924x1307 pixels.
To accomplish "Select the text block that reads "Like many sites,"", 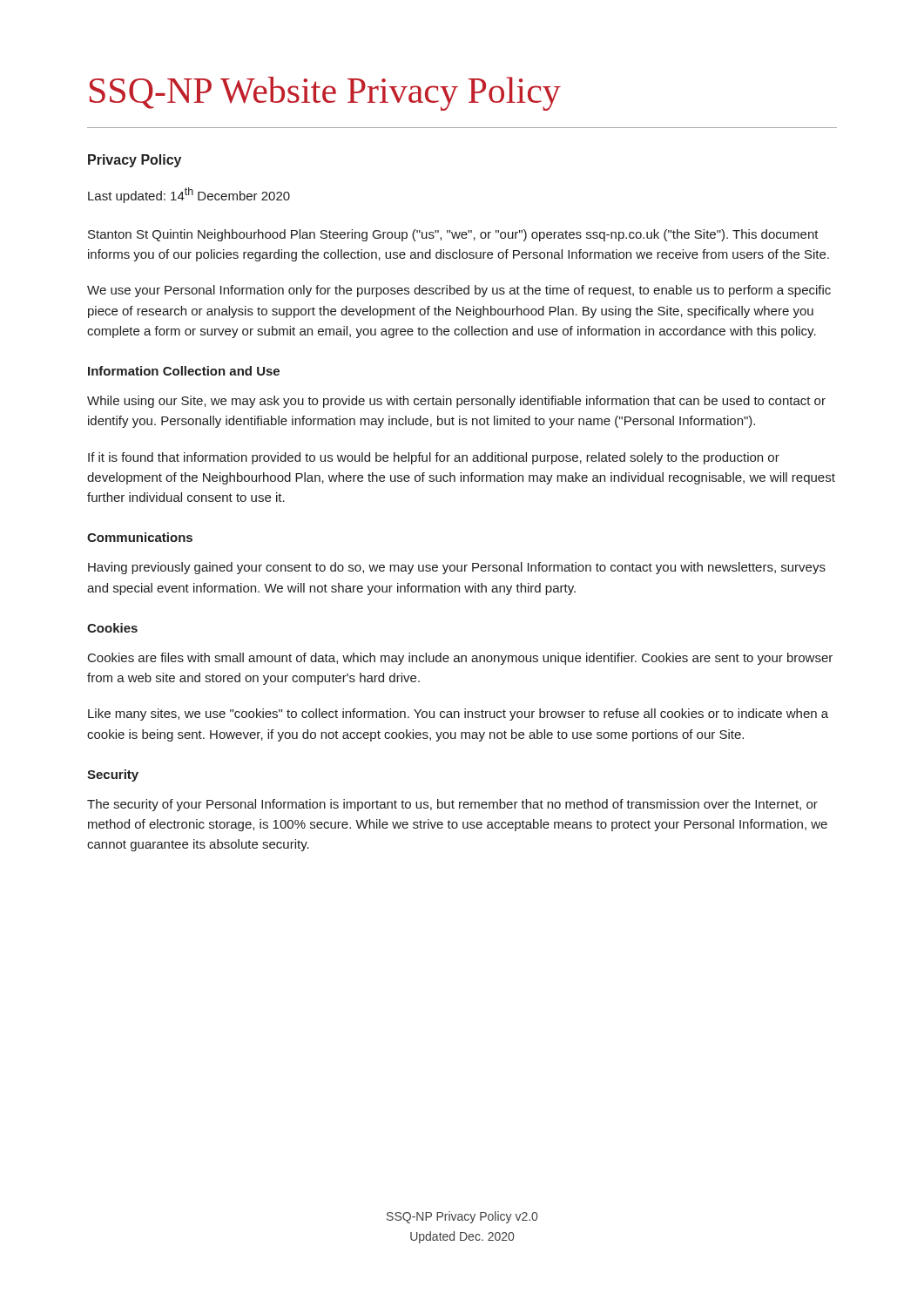I will [x=462, y=724].
